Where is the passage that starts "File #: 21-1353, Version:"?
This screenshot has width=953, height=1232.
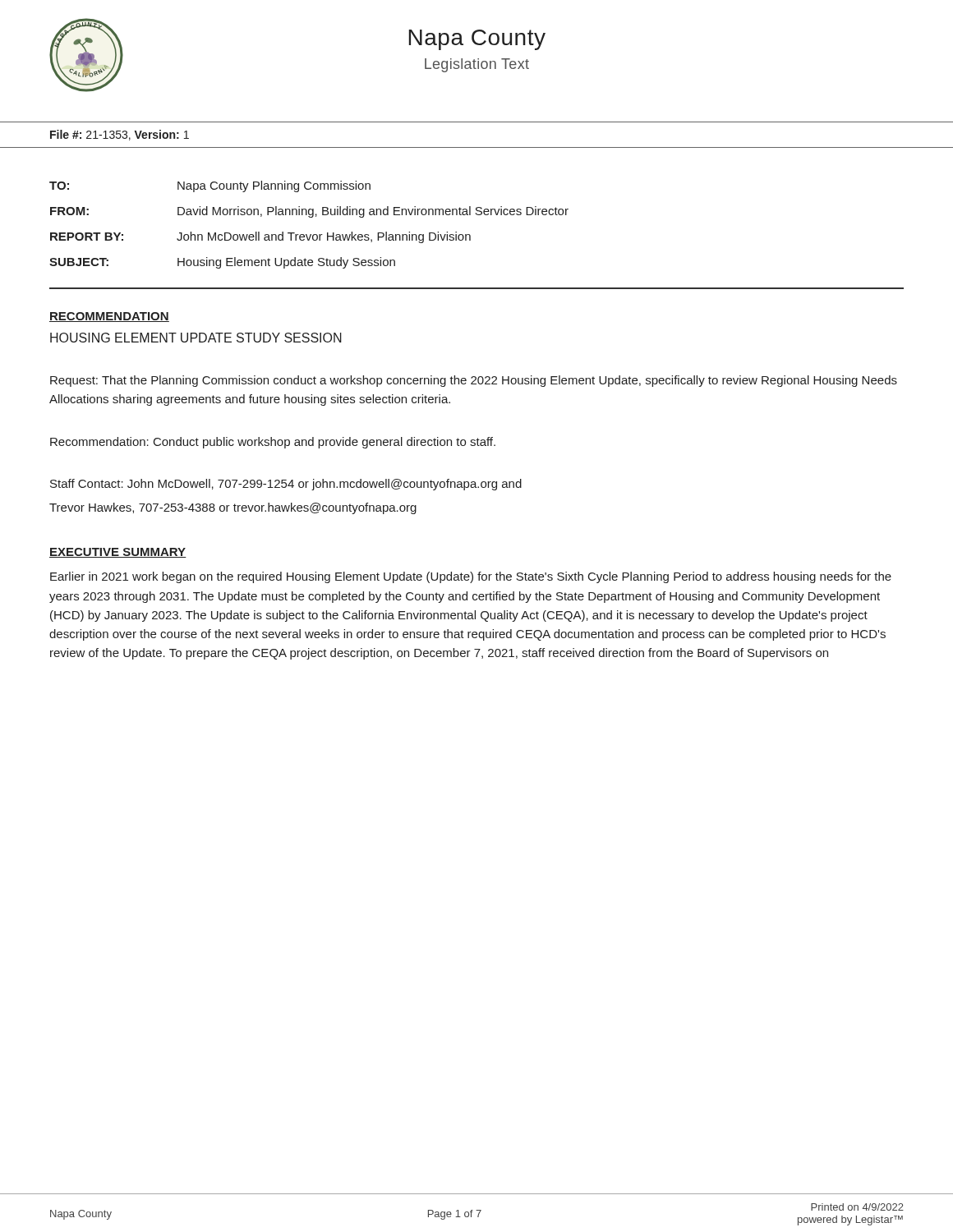click(119, 135)
